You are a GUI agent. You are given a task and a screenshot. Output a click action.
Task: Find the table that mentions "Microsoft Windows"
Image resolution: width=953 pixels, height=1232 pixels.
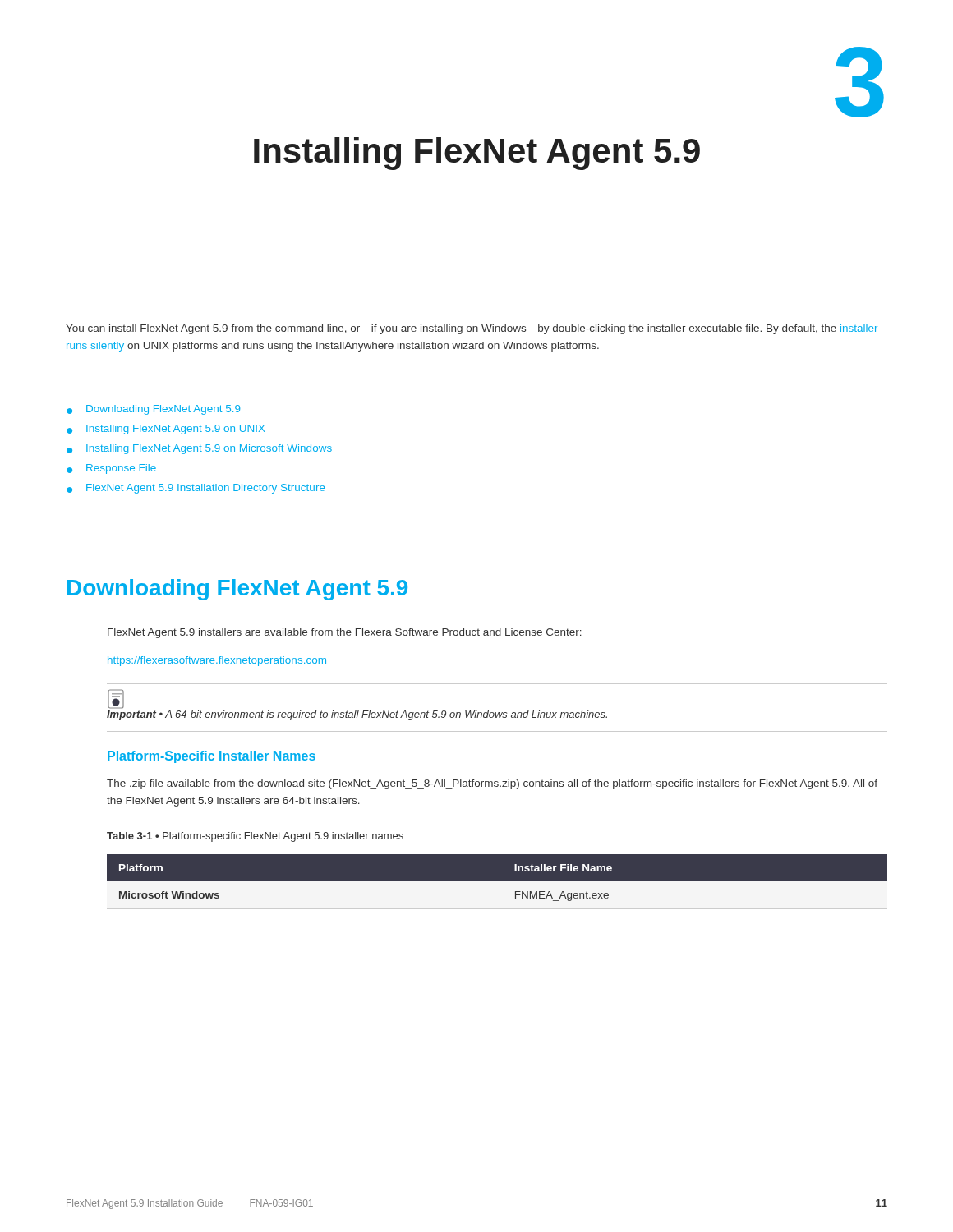click(497, 882)
